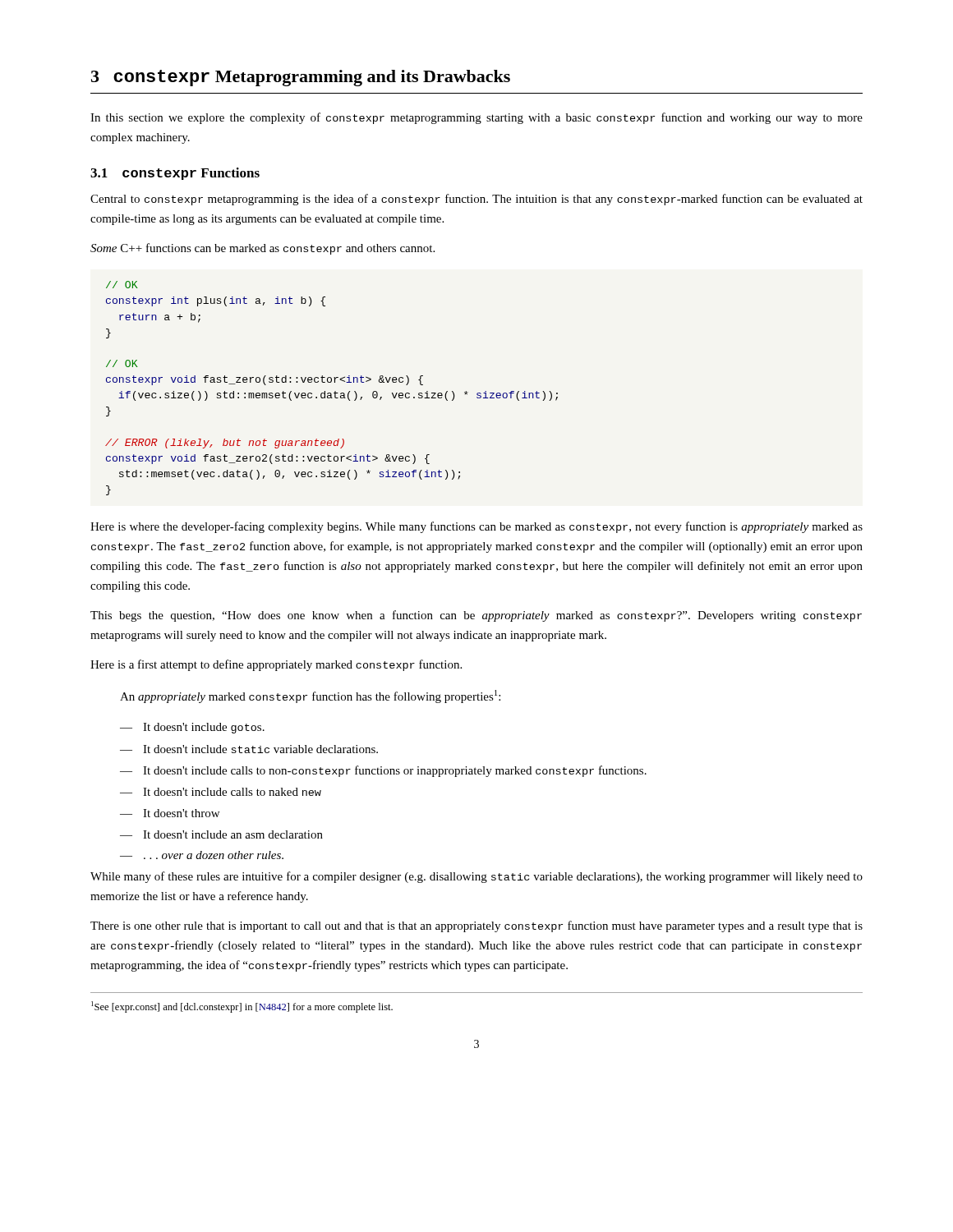953x1232 pixels.
Task: Select the text block starting "Some C++ functions can be marked as"
Action: click(262, 249)
